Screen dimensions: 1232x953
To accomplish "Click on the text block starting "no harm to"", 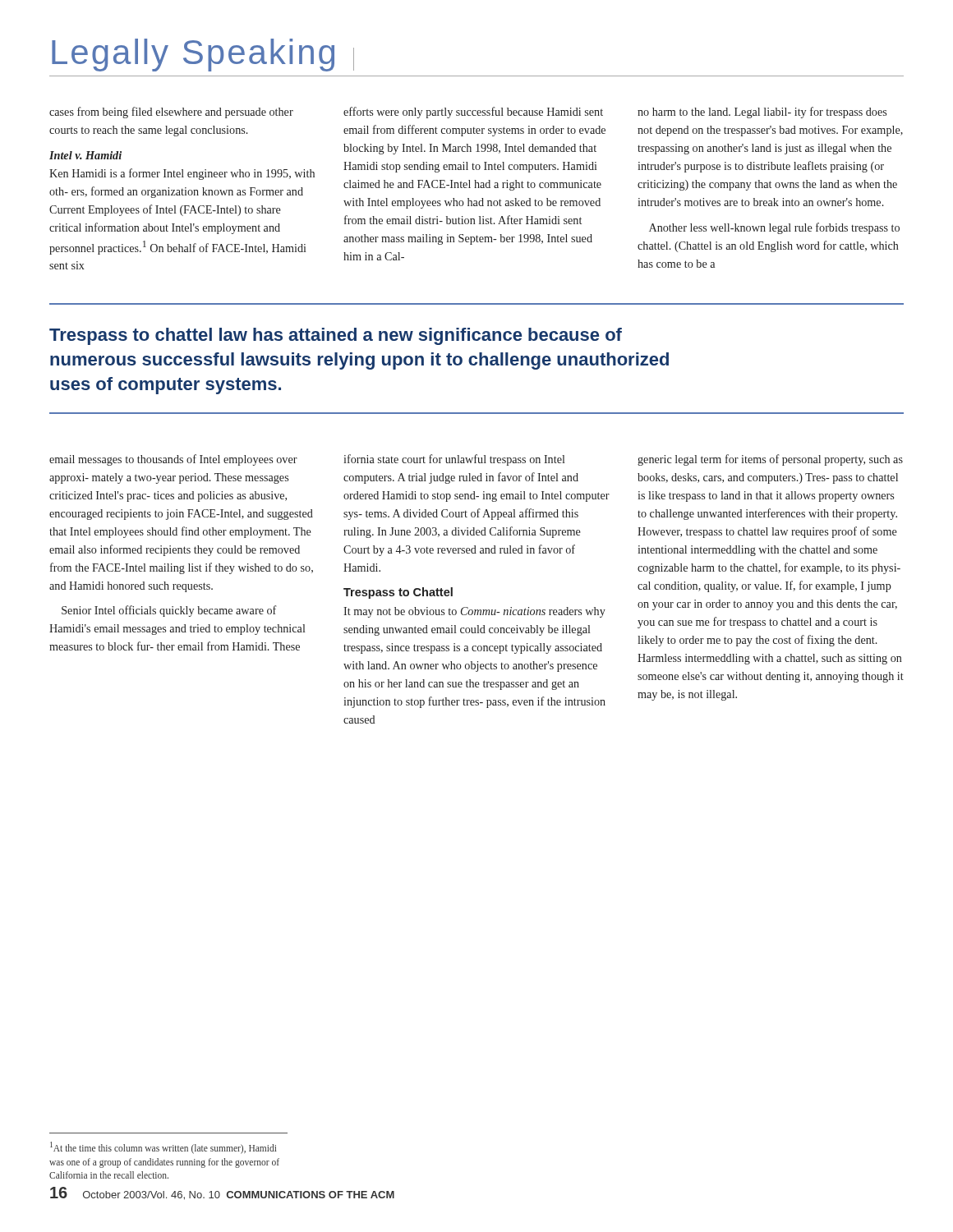I will pyautogui.click(x=771, y=187).
